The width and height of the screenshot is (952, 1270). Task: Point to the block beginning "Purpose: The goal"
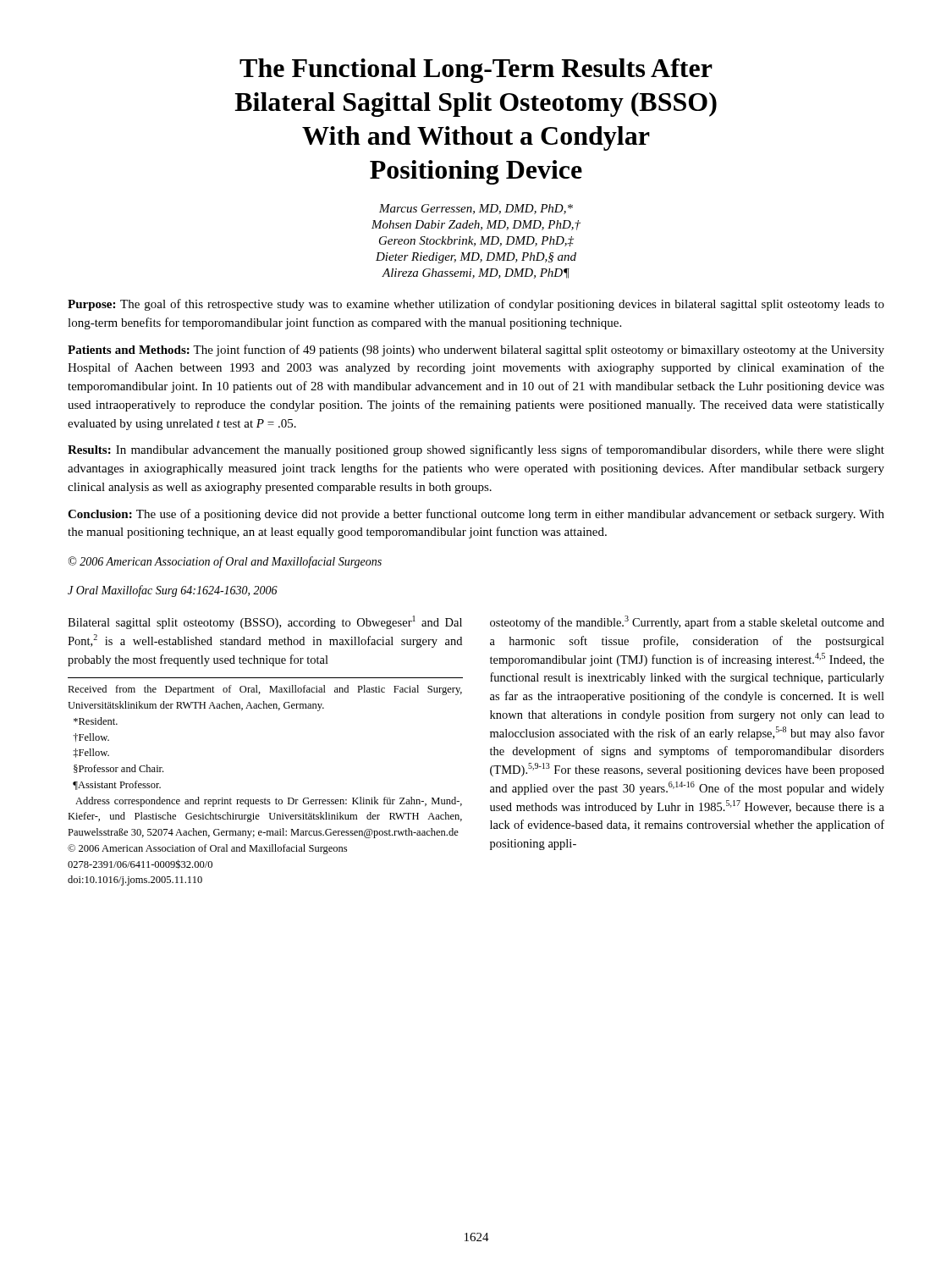[476, 313]
